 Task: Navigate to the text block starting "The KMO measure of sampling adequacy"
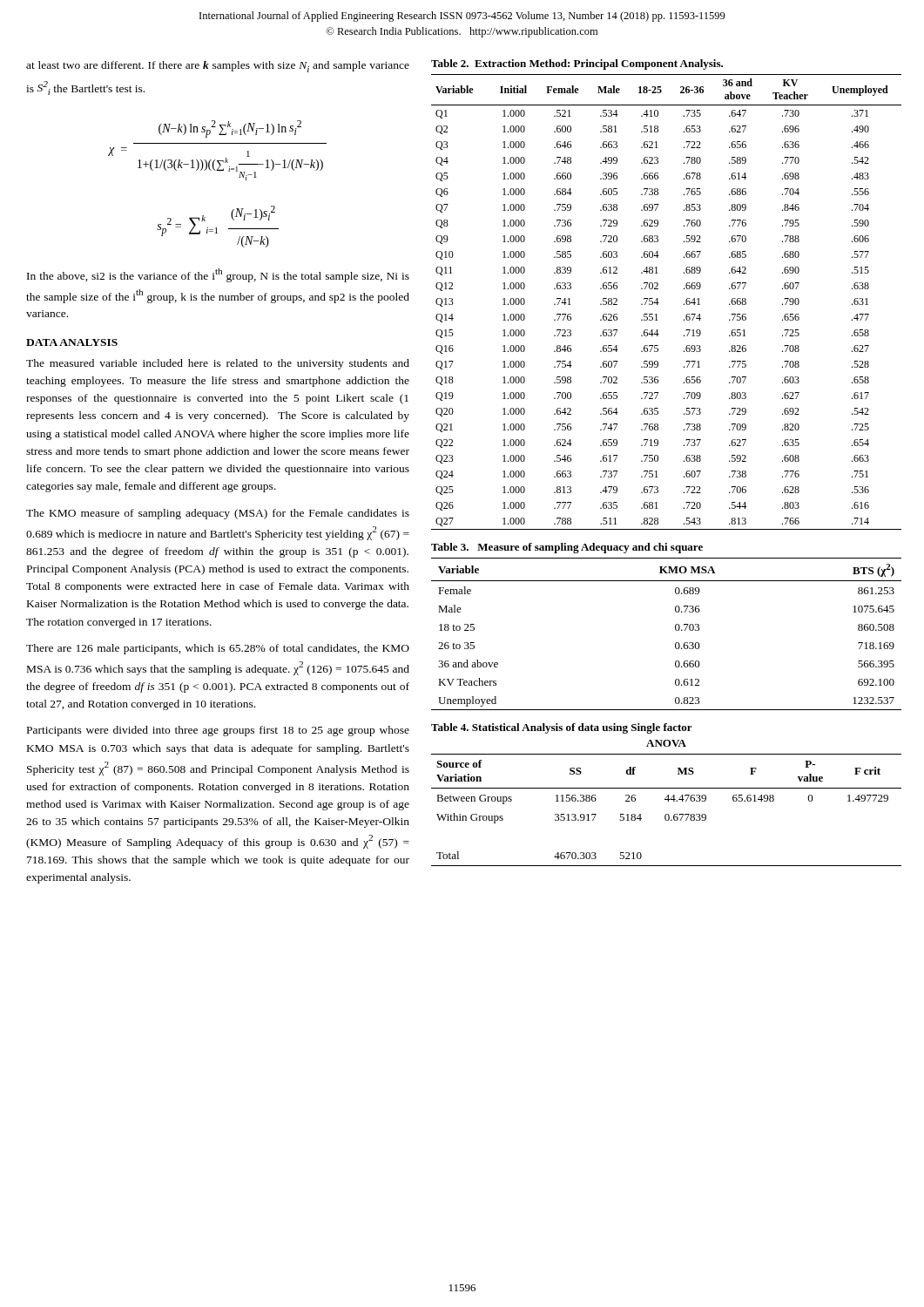point(218,567)
